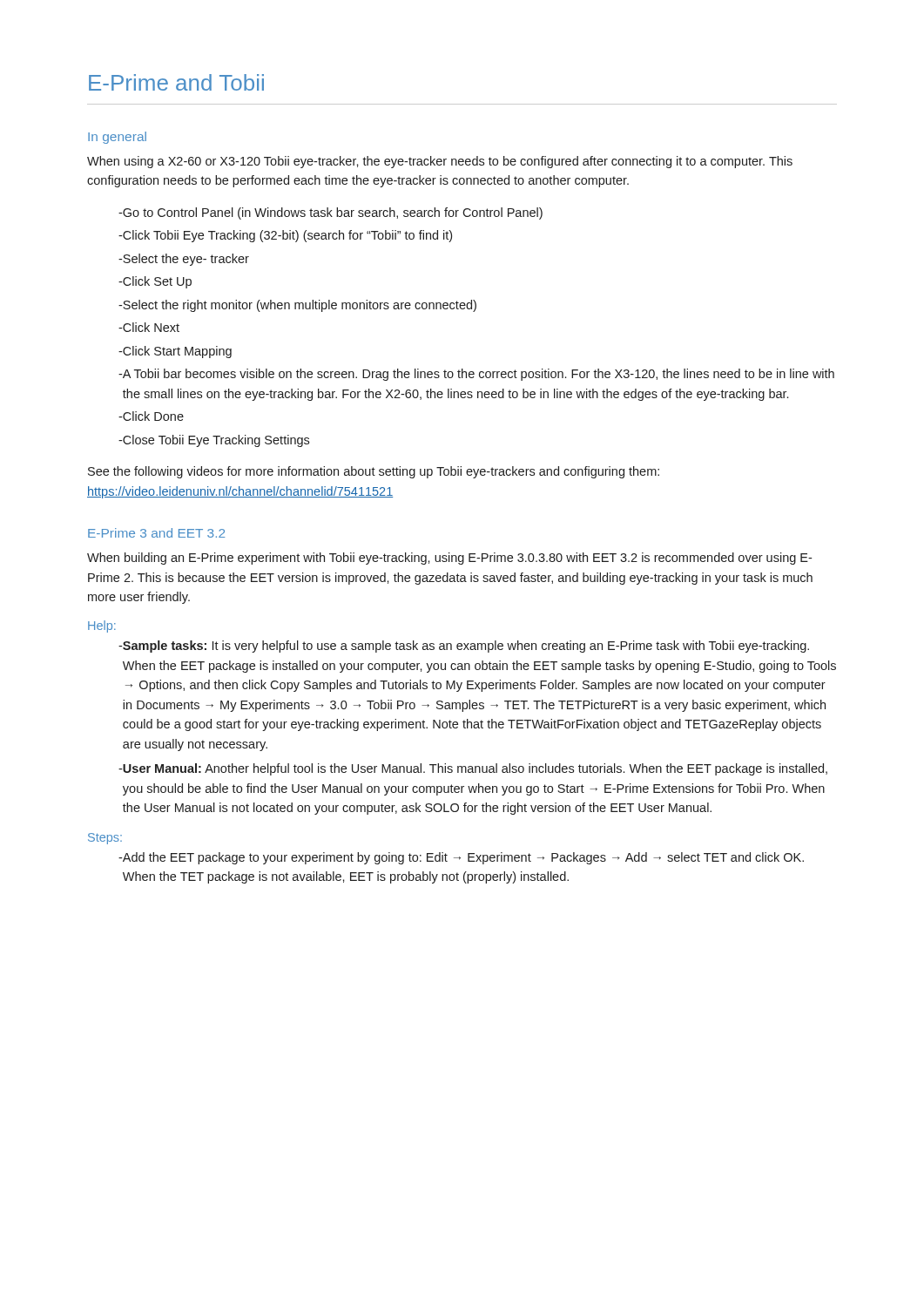Navigate to the element starting "- Click Start Mapping"
Image resolution: width=924 pixels, height=1307 pixels.
click(175, 352)
